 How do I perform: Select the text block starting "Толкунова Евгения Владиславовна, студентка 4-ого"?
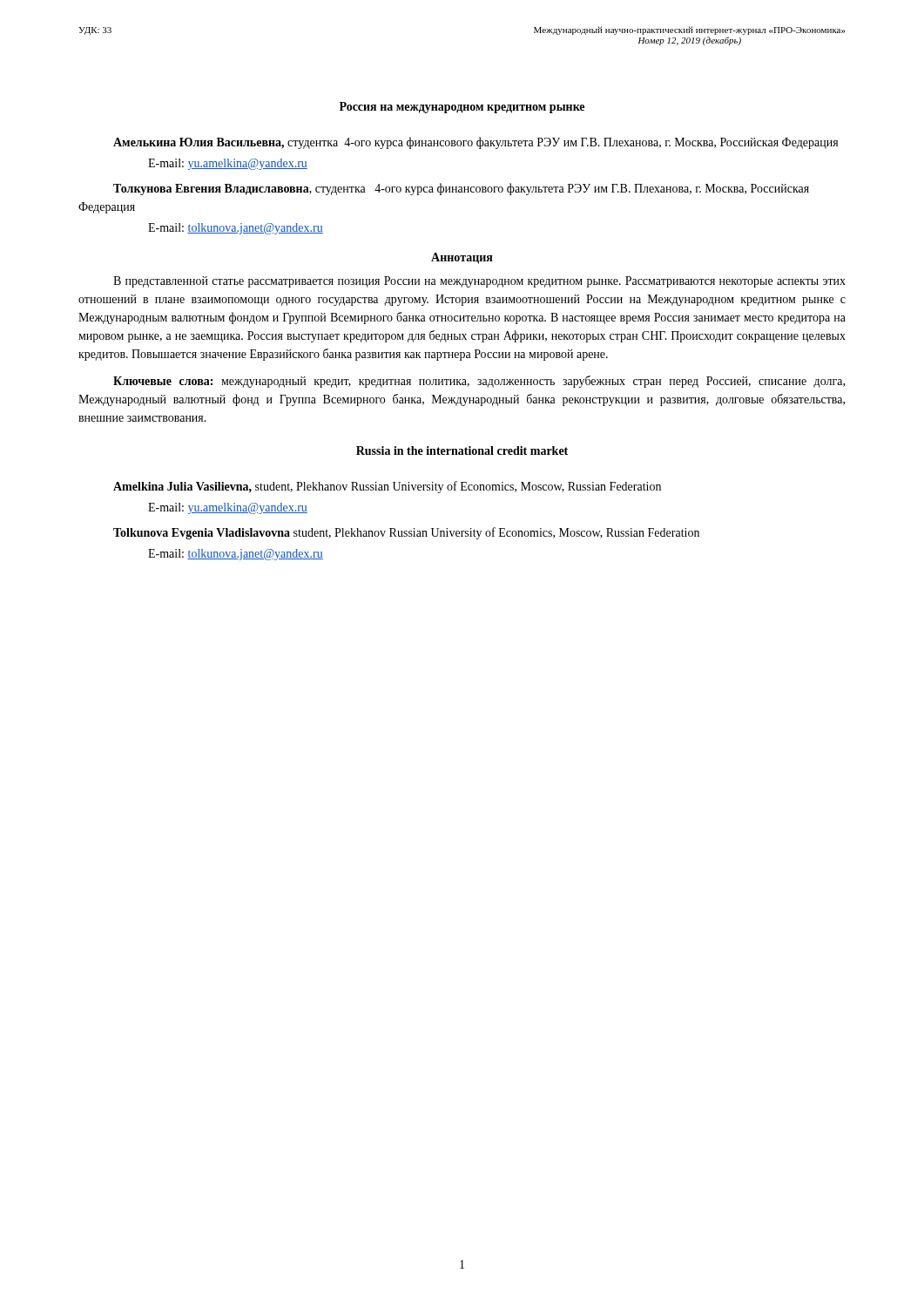pos(444,198)
